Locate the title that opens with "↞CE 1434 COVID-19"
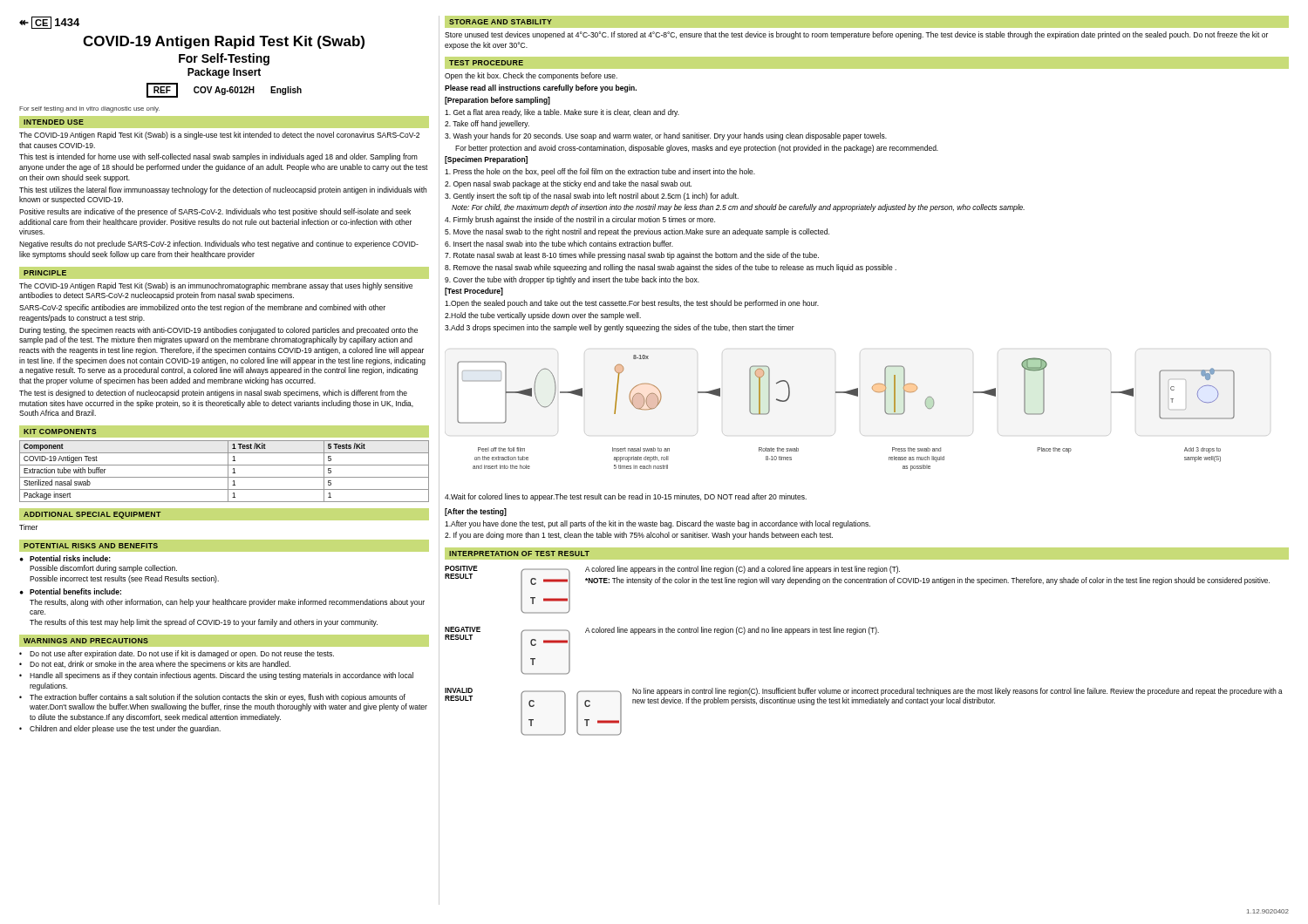The width and height of the screenshot is (1308, 924). [x=224, y=57]
